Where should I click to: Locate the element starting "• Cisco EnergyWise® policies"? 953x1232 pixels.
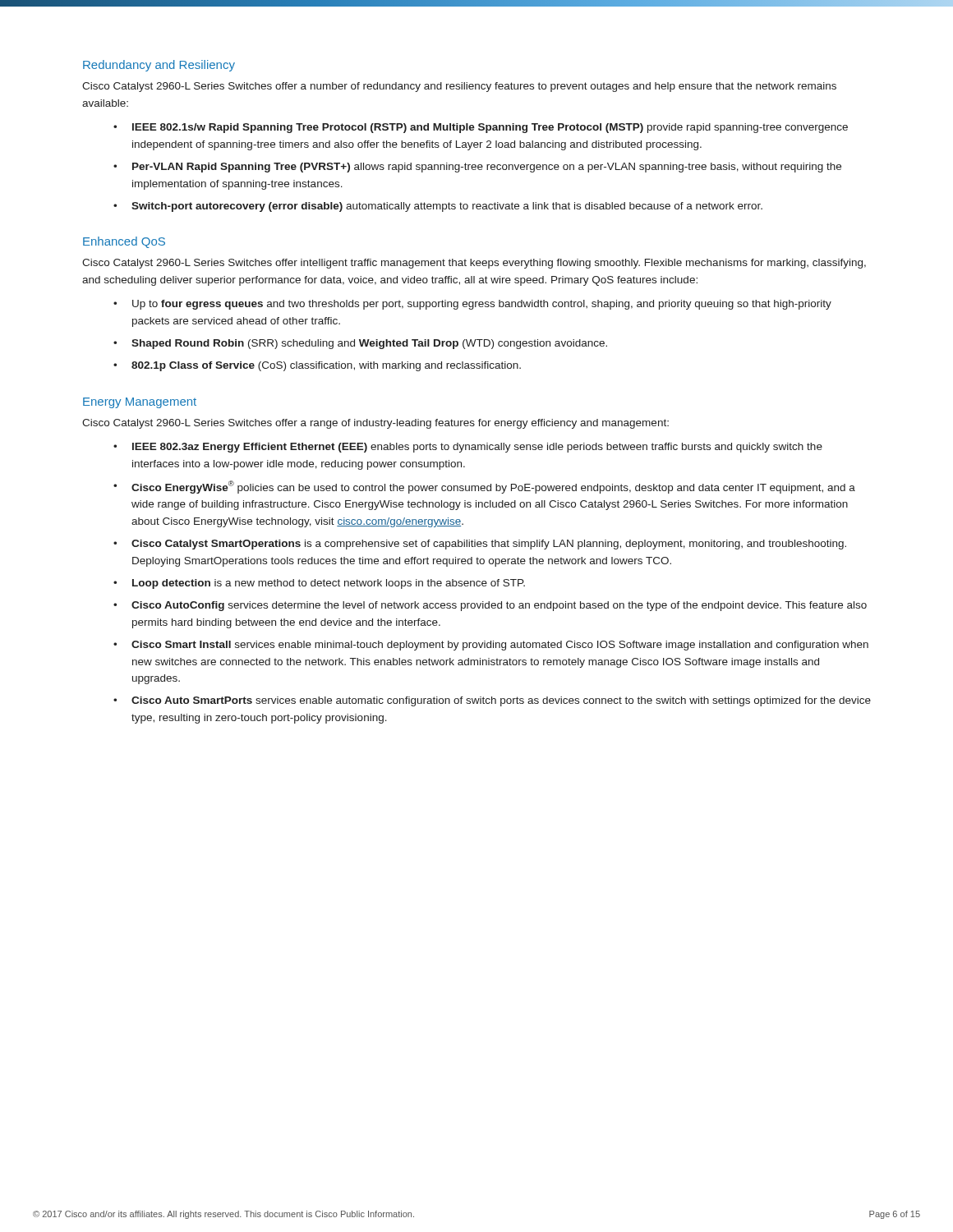[x=484, y=503]
